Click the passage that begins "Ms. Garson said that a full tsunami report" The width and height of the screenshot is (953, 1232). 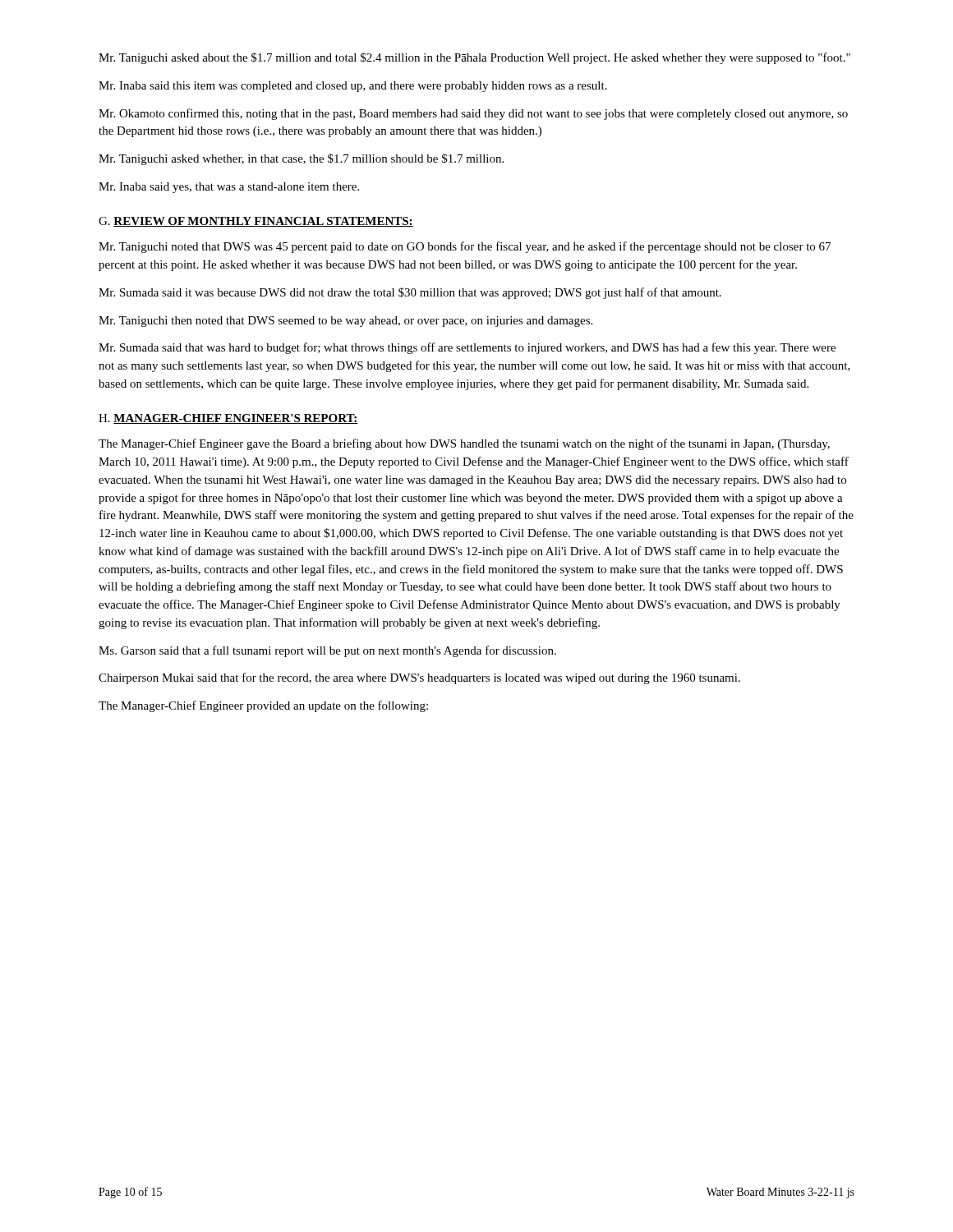(328, 650)
